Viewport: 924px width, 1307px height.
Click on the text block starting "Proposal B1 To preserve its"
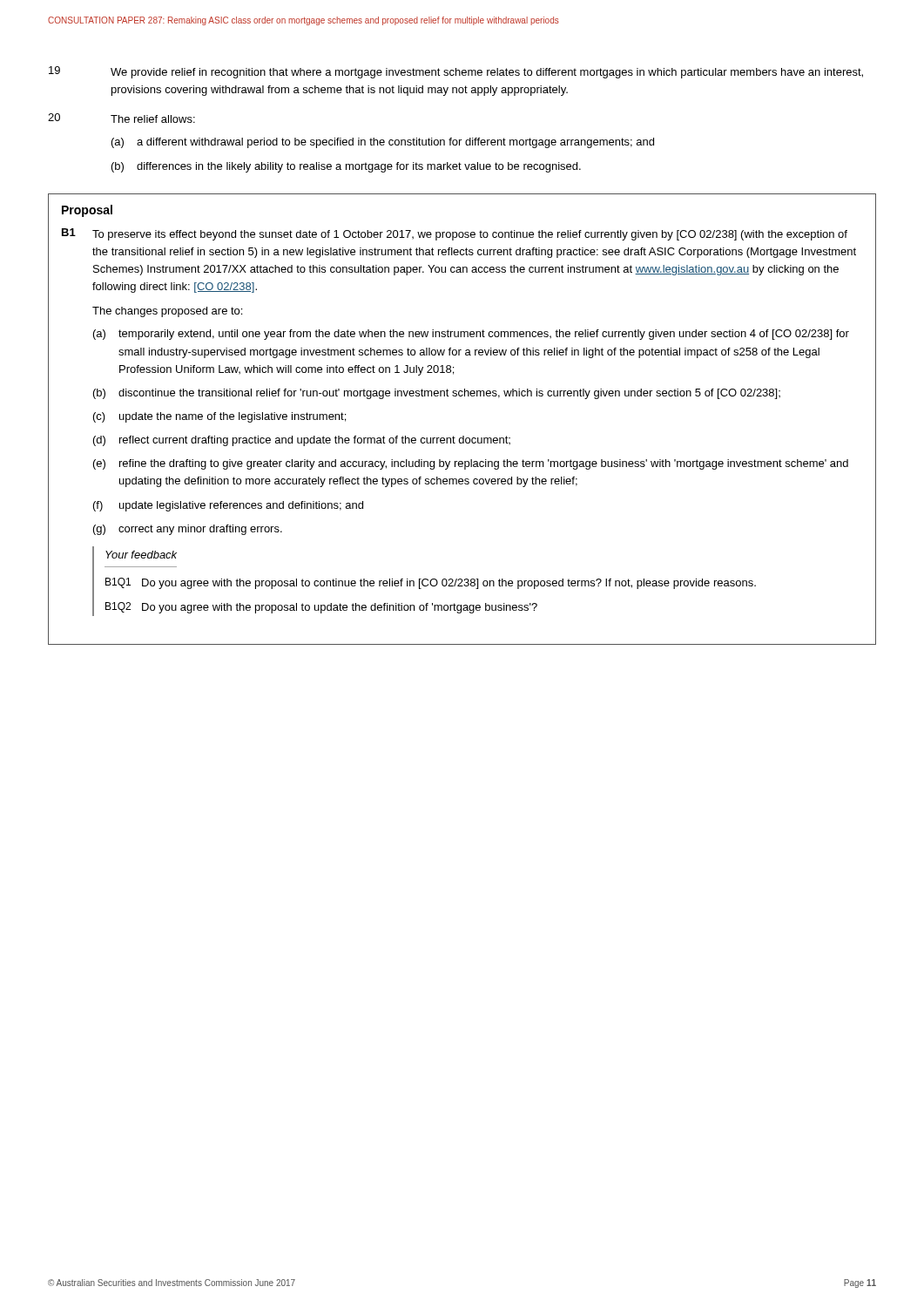click(87, 211)
